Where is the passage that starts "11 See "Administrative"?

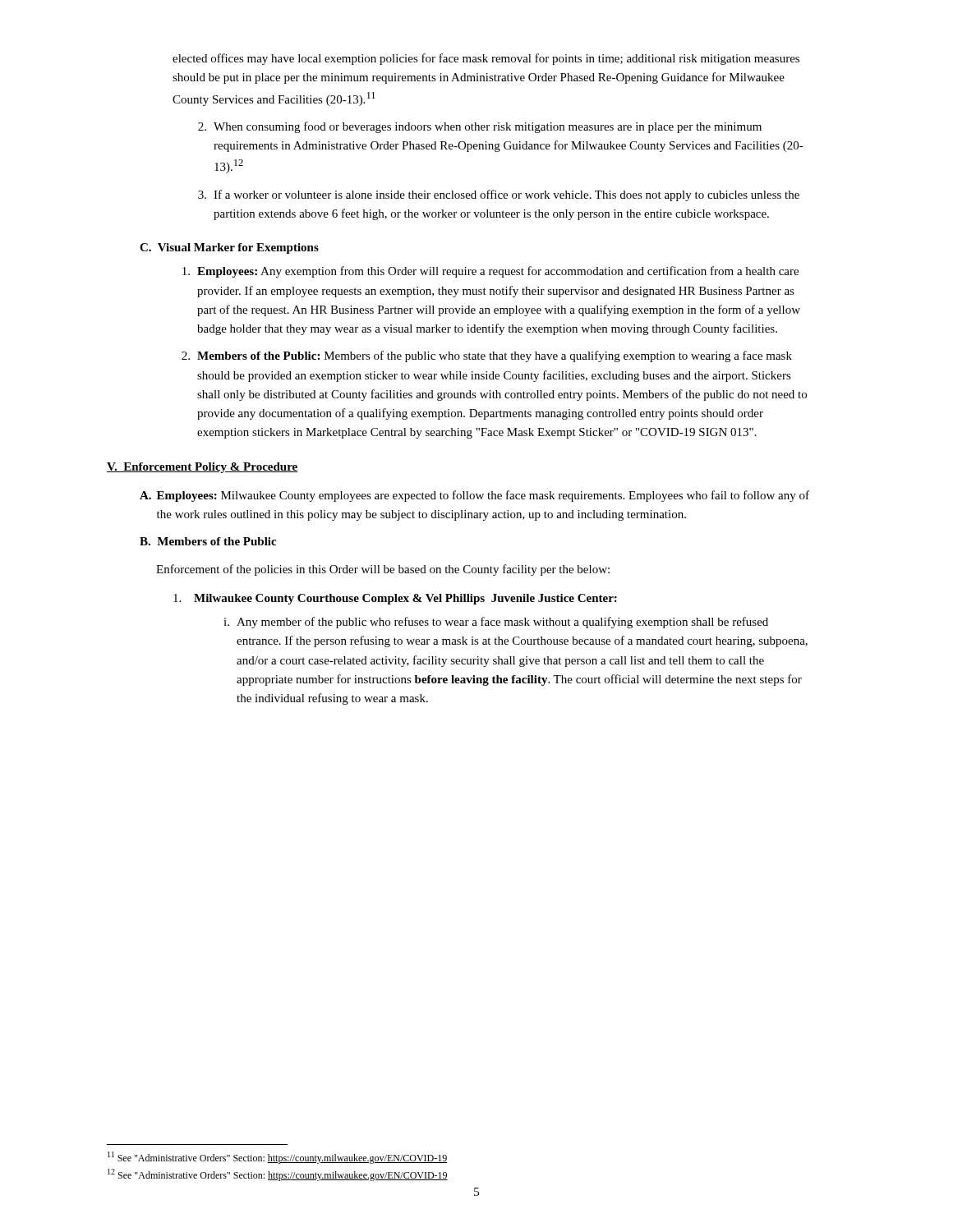[278, 1158]
